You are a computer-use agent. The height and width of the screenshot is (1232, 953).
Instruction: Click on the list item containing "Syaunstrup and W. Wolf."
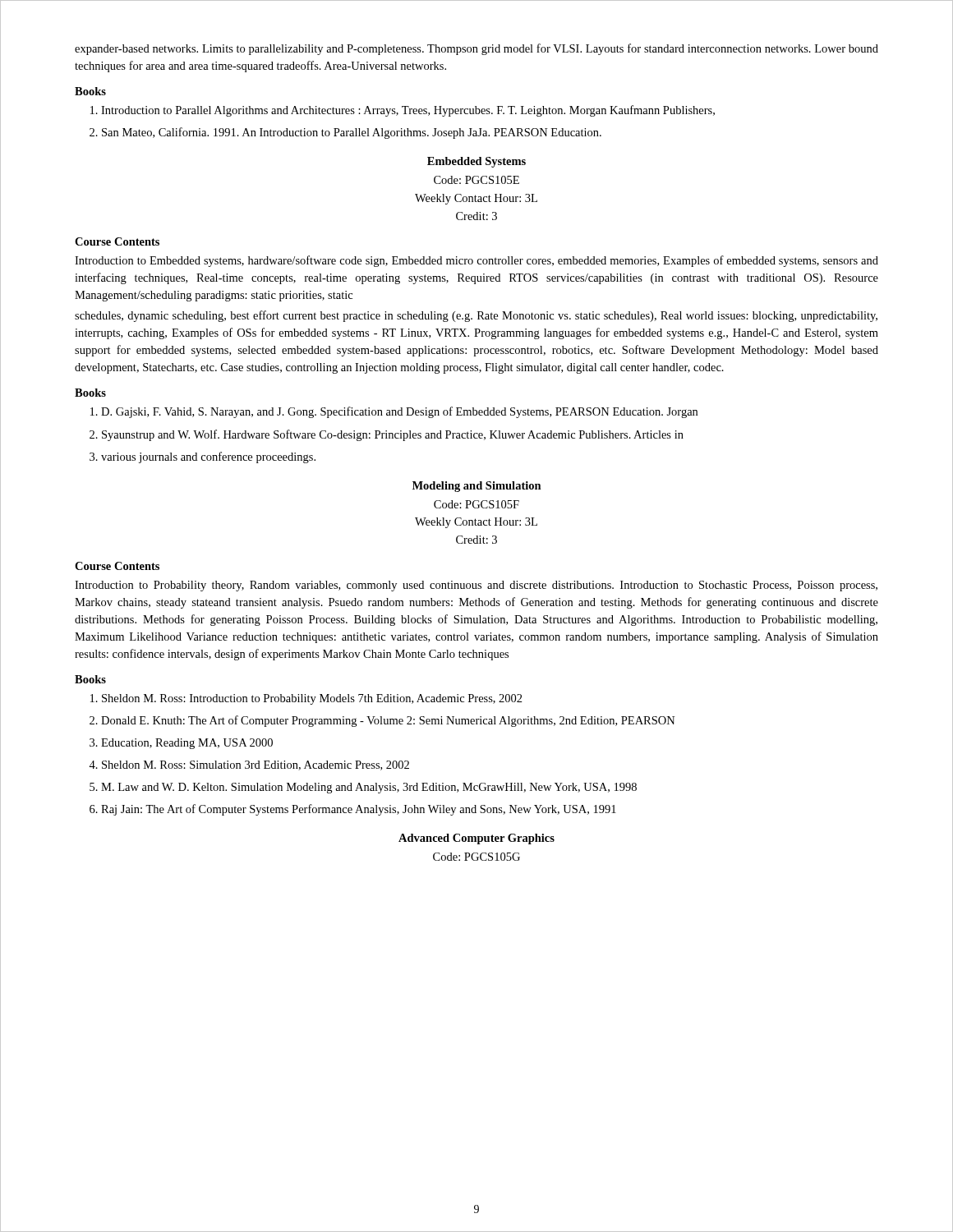pyautogui.click(x=476, y=435)
